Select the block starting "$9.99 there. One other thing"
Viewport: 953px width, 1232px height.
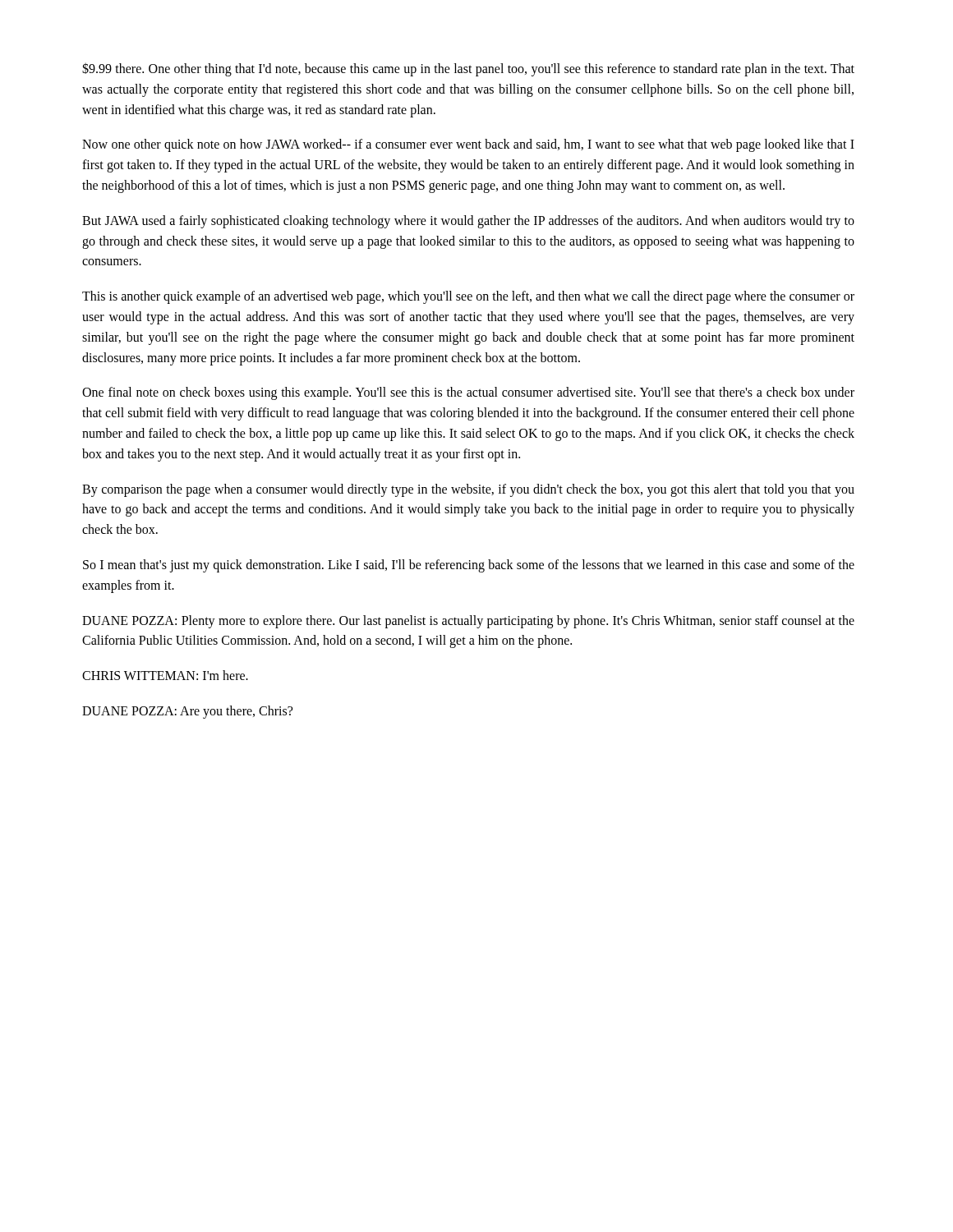point(468,89)
